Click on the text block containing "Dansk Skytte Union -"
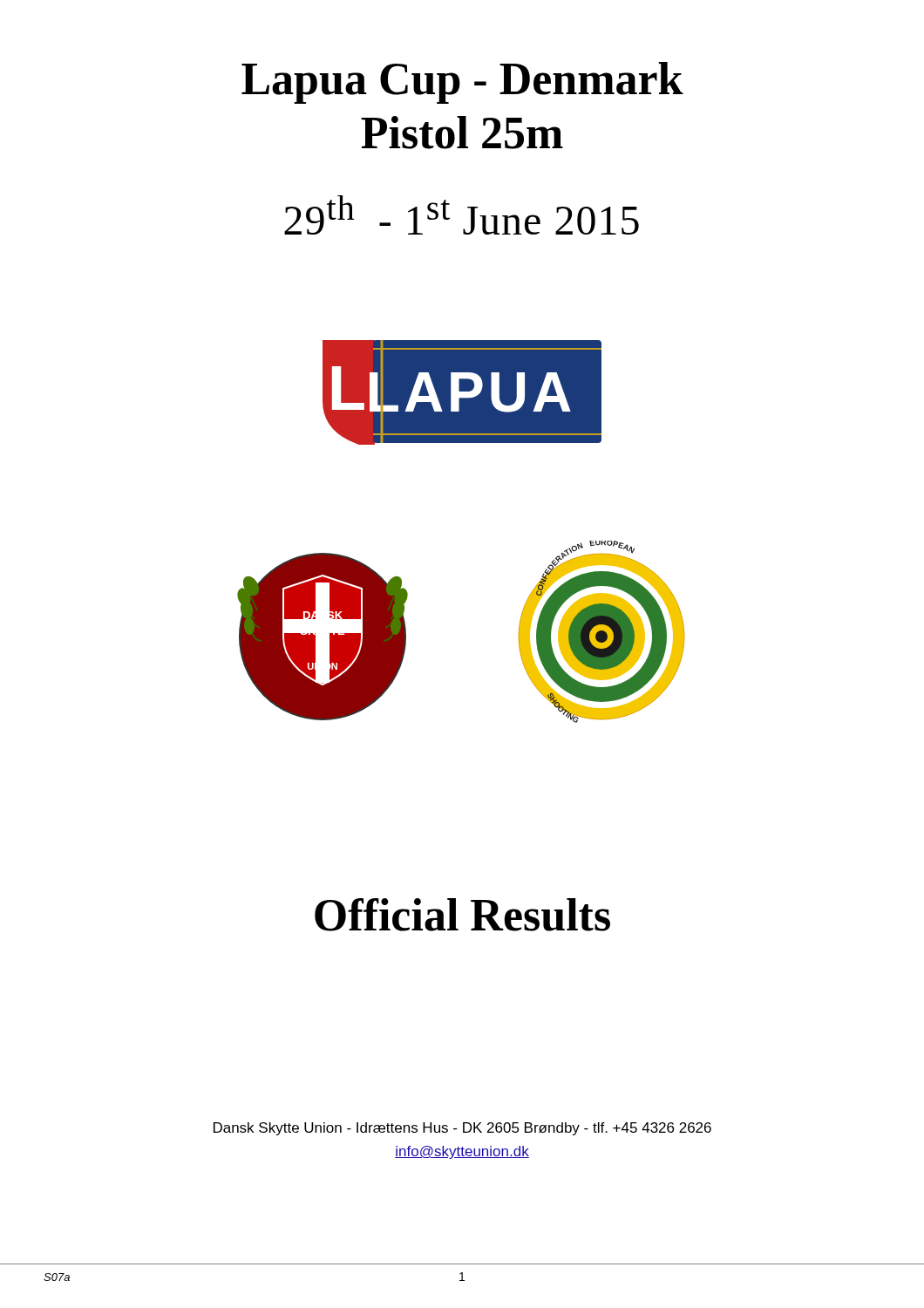Image resolution: width=924 pixels, height=1308 pixels. (462, 1140)
